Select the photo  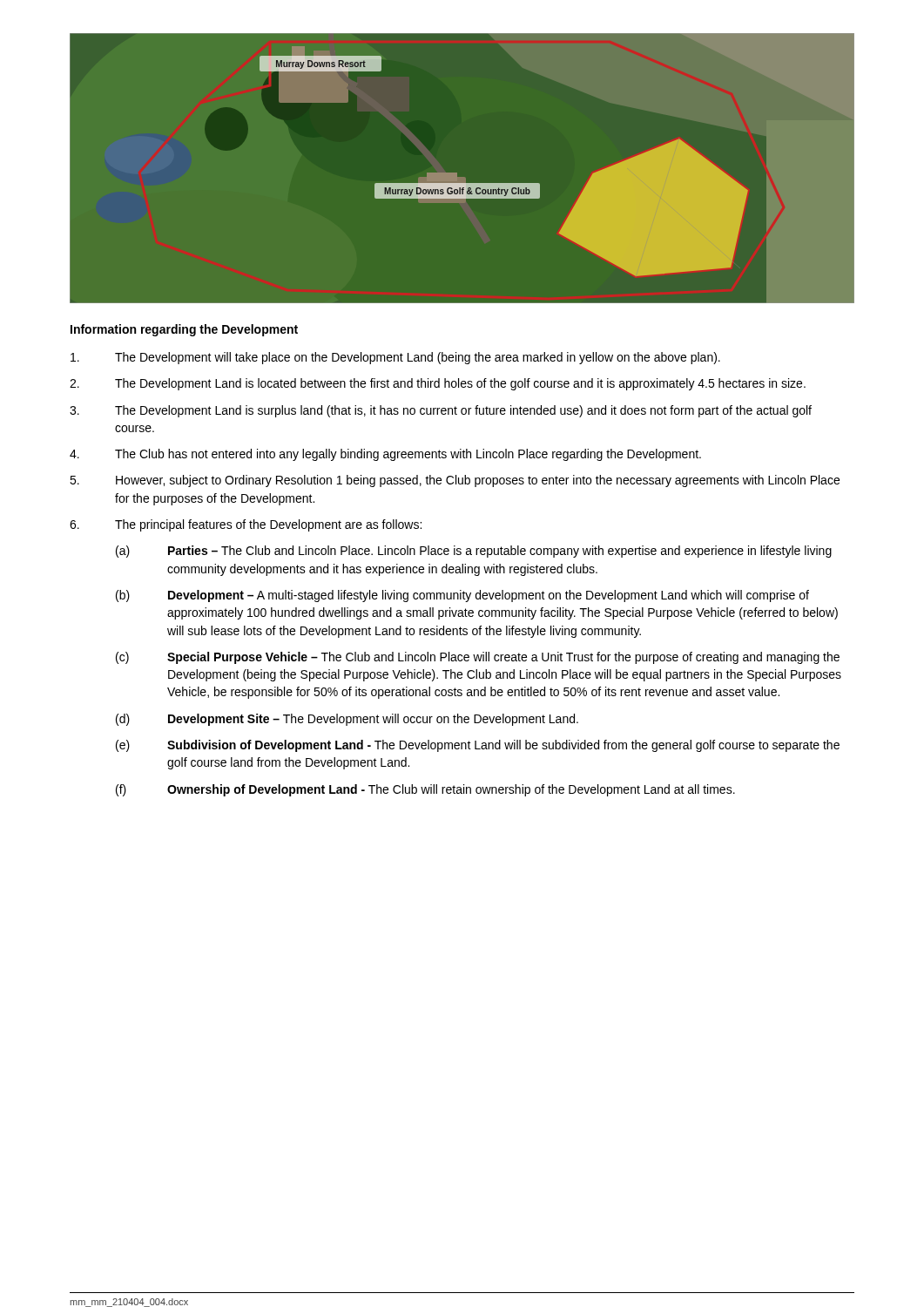[x=462, y=168]
